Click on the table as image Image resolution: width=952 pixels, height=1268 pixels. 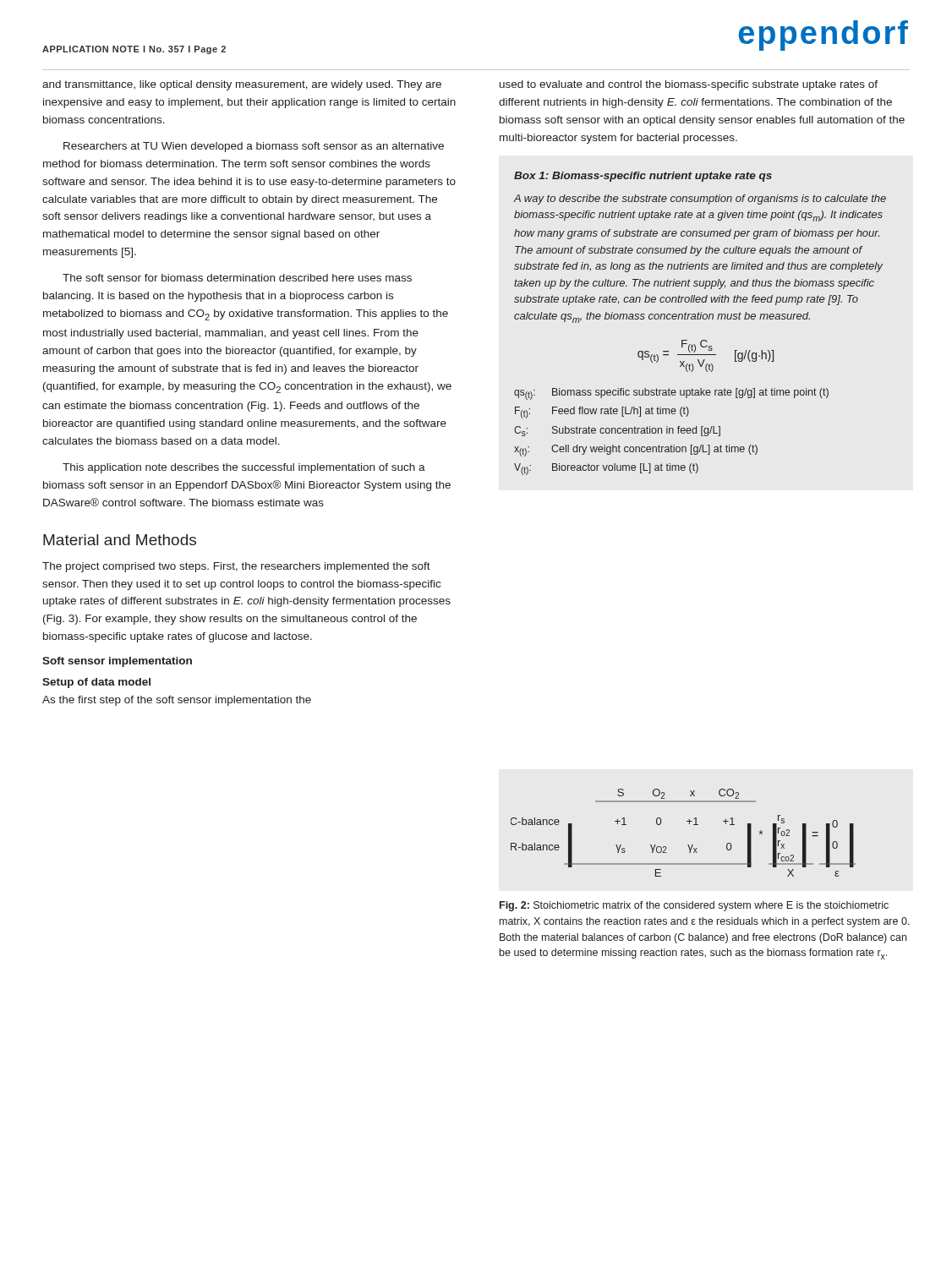click(706, 830)
